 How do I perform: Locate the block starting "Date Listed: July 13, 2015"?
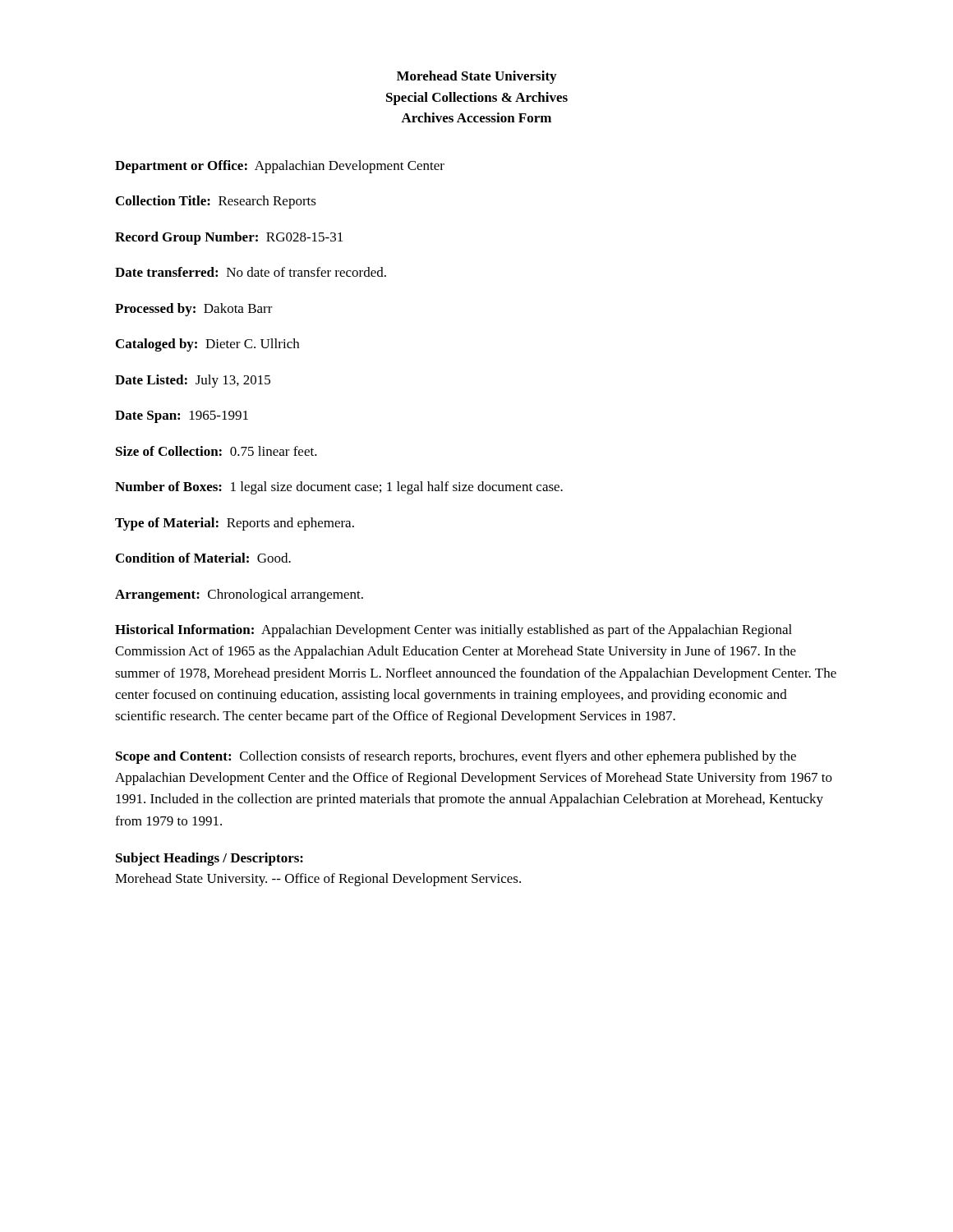click(x=193, y=379)
